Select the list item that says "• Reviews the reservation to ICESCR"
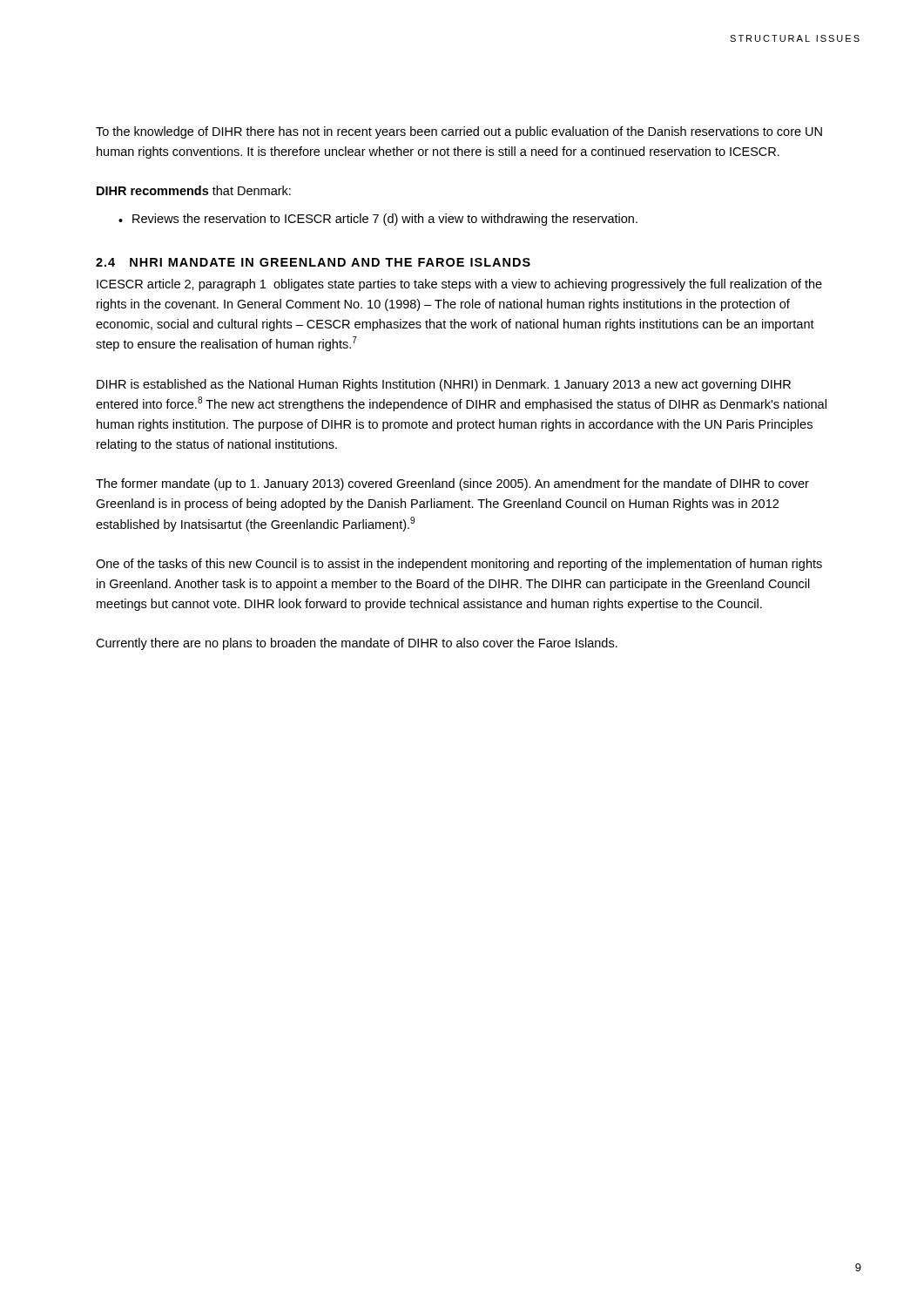 (378, 220)
